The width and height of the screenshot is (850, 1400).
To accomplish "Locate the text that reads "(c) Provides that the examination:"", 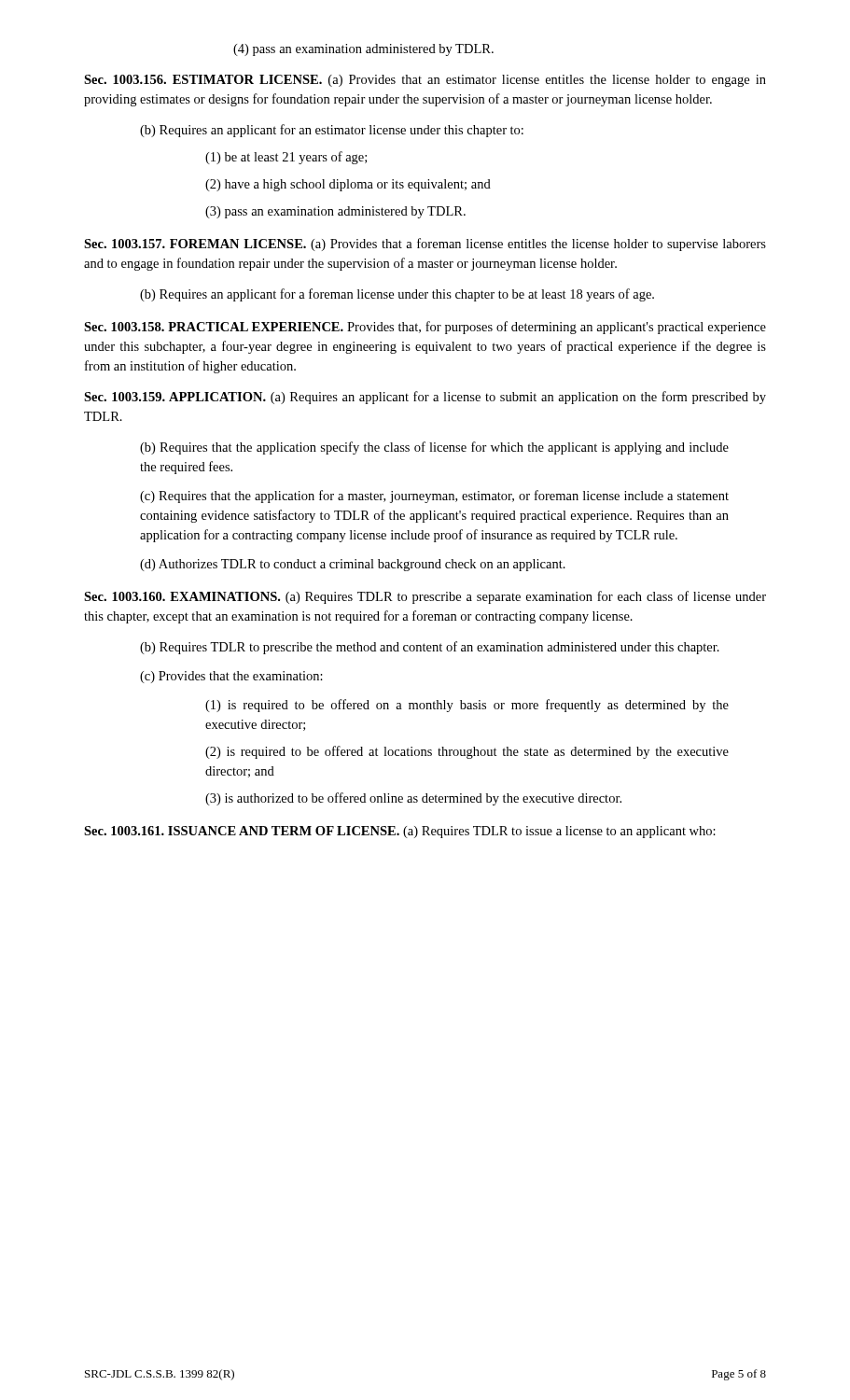I will click(x=231, y=677).
